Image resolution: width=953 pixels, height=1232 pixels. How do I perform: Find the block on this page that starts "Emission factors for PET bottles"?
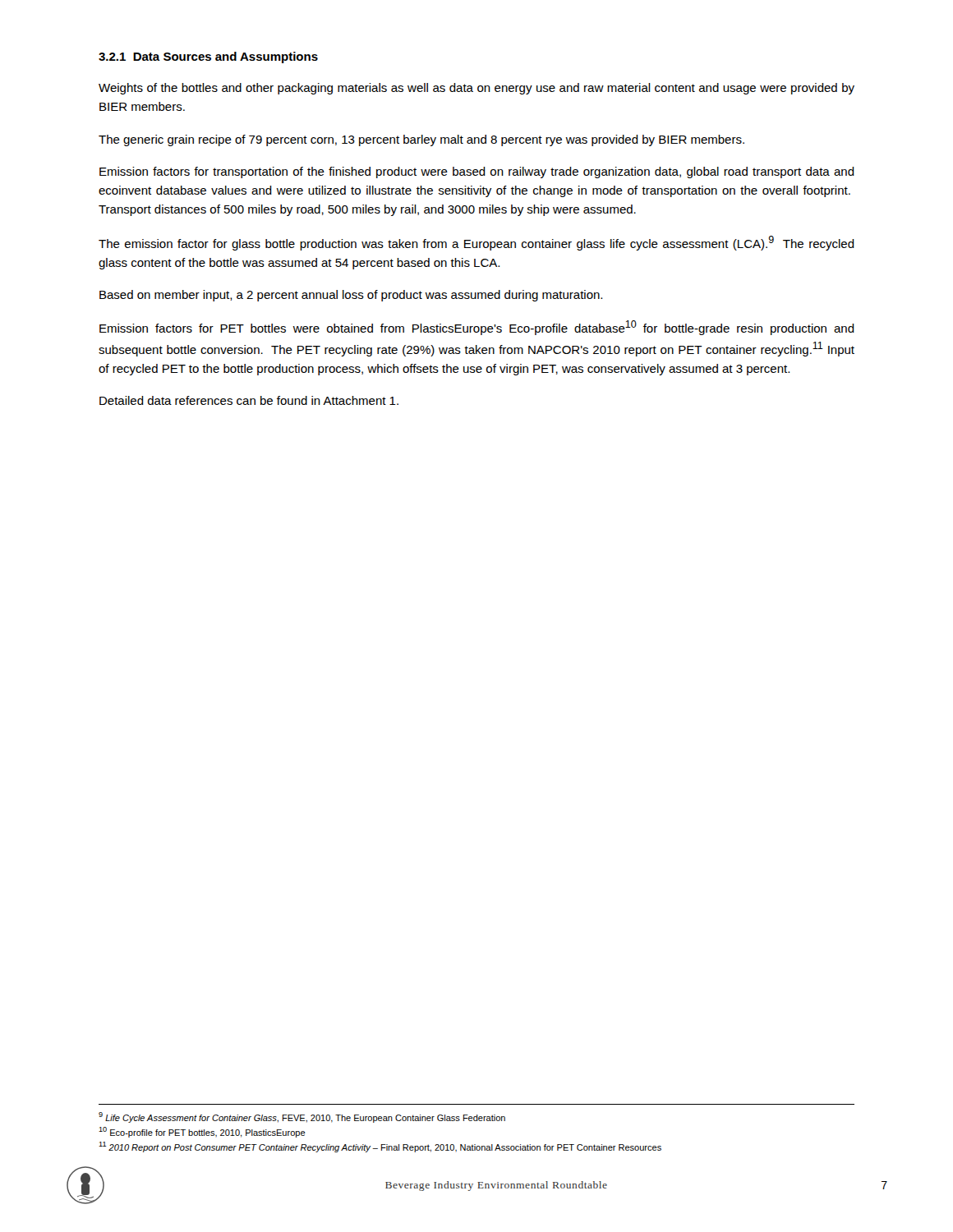coord(476,347)
